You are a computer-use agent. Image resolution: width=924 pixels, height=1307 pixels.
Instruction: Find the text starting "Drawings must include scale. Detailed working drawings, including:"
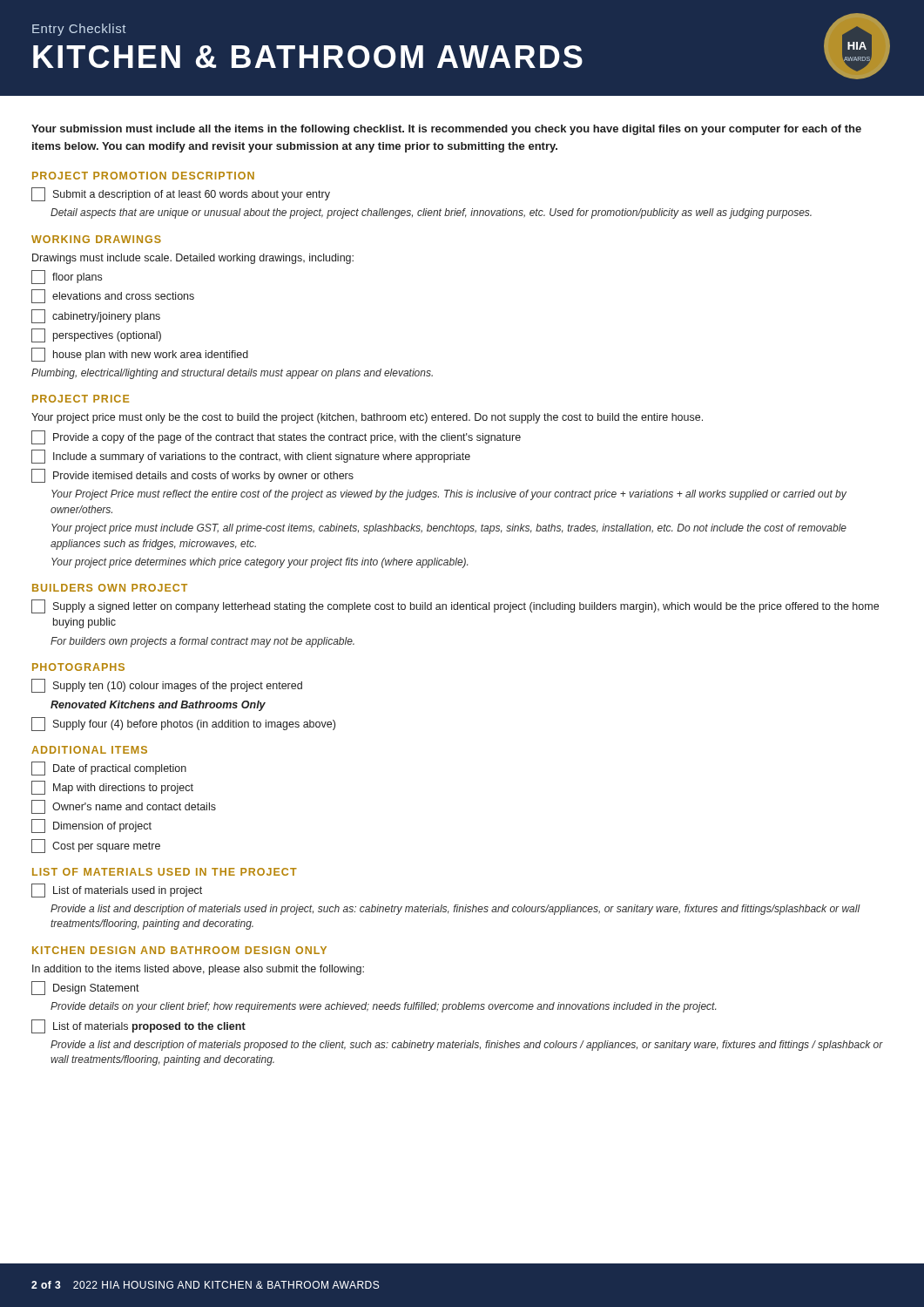pos(193,257)
